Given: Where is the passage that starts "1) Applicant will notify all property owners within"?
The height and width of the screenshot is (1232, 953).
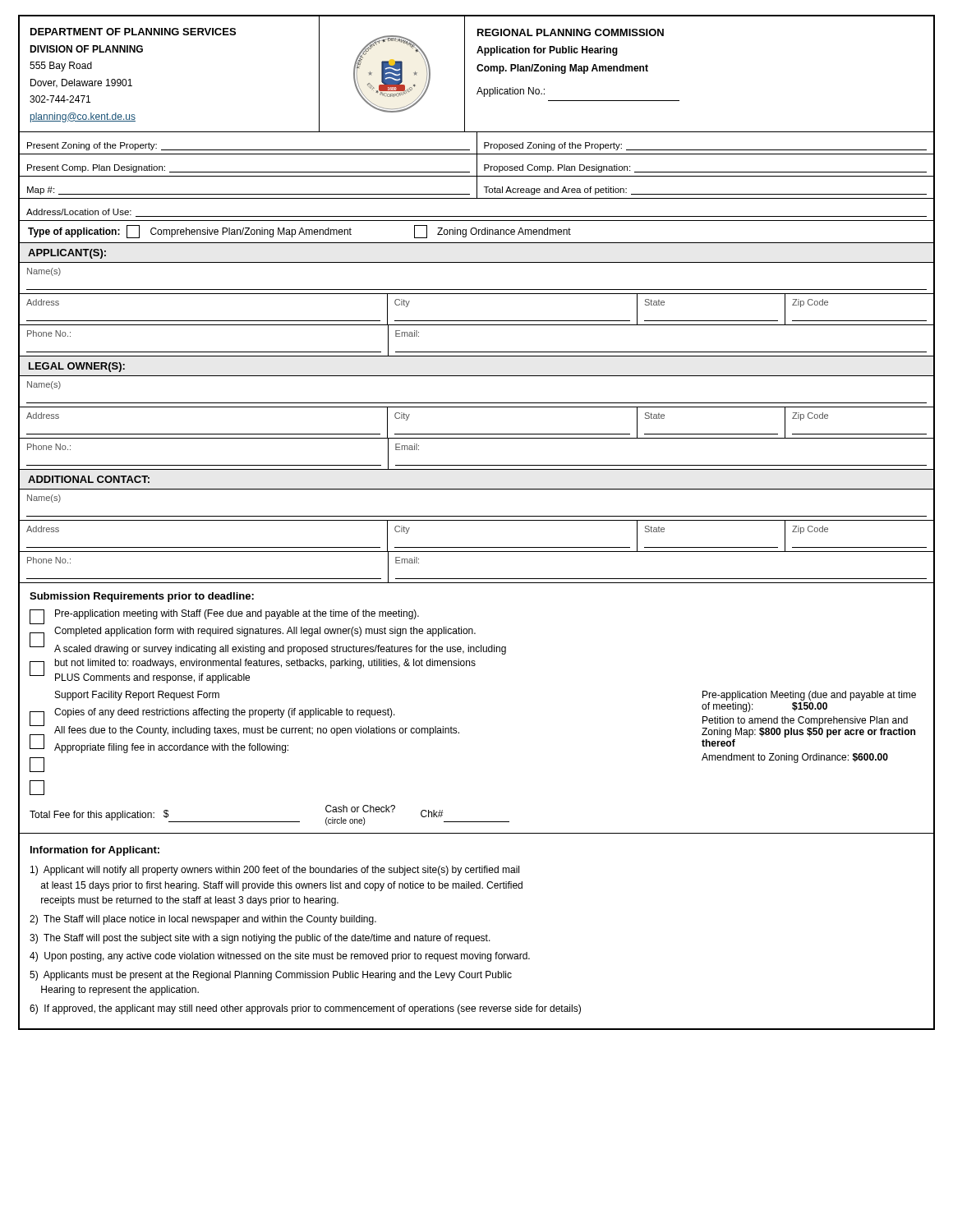Looking at the screenshot, I should (x=276, y=885).
